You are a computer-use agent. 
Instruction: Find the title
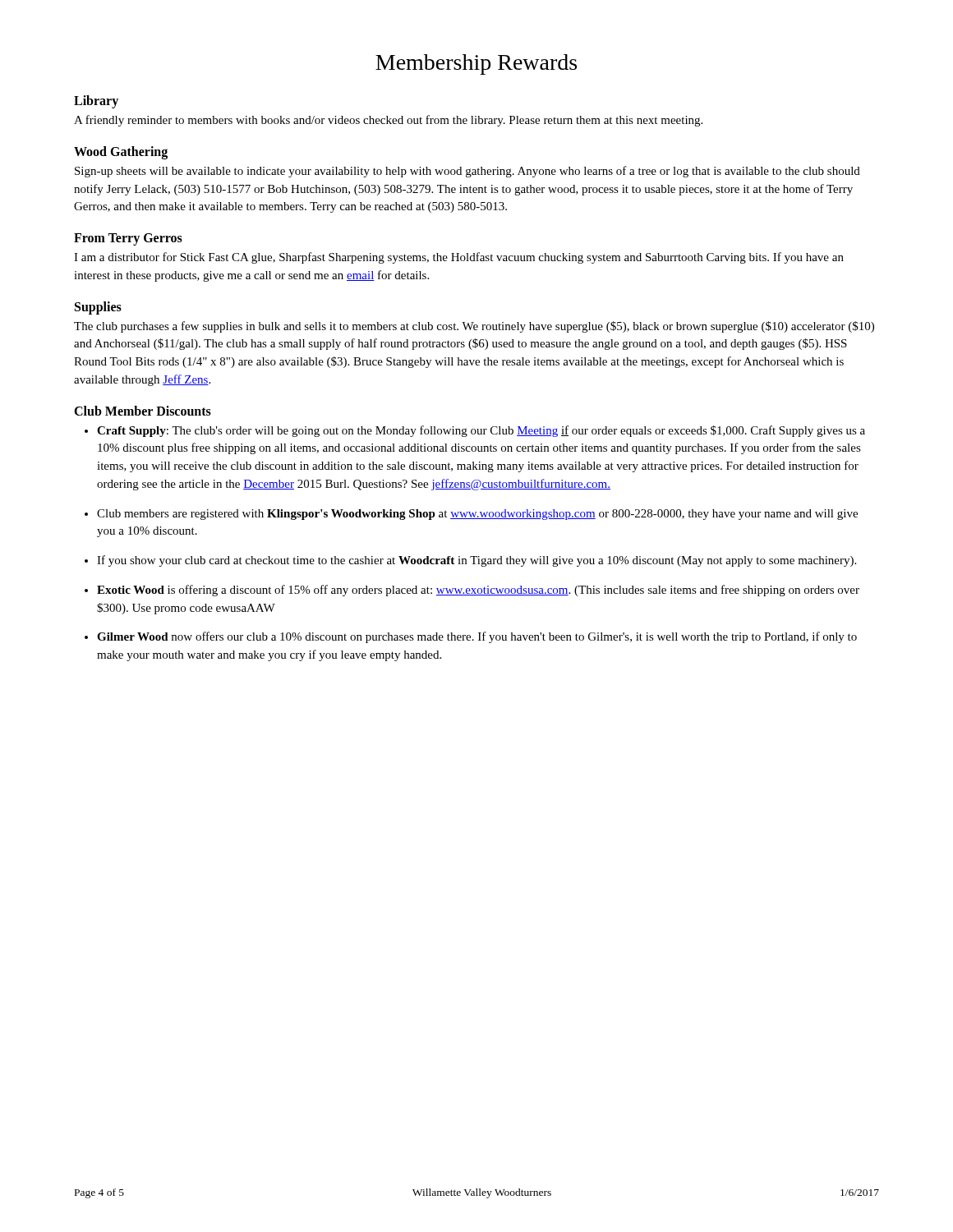(476, 62)
